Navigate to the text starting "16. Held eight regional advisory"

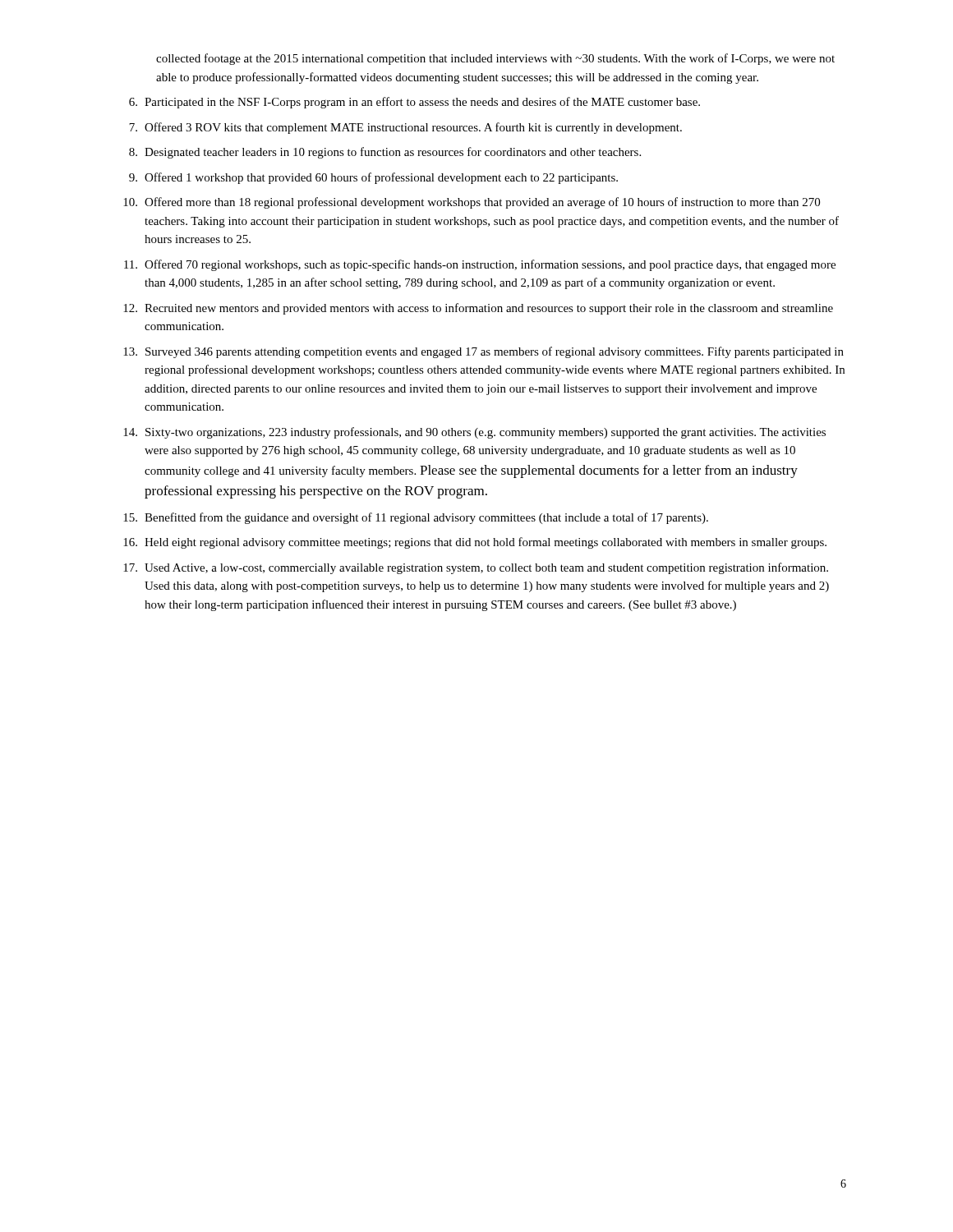[x=476, y=542]
